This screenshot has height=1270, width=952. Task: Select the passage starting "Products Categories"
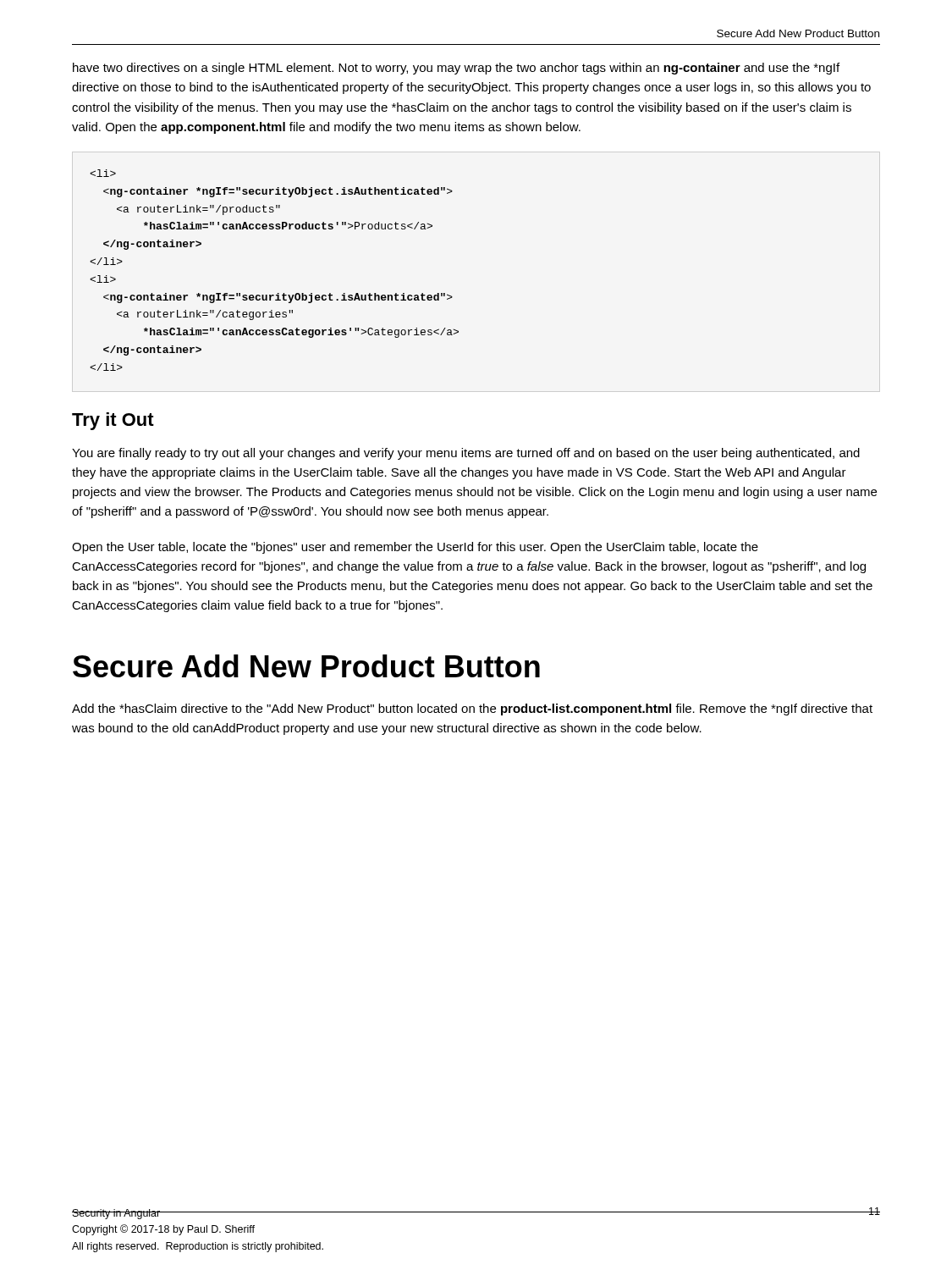(103, 173)
